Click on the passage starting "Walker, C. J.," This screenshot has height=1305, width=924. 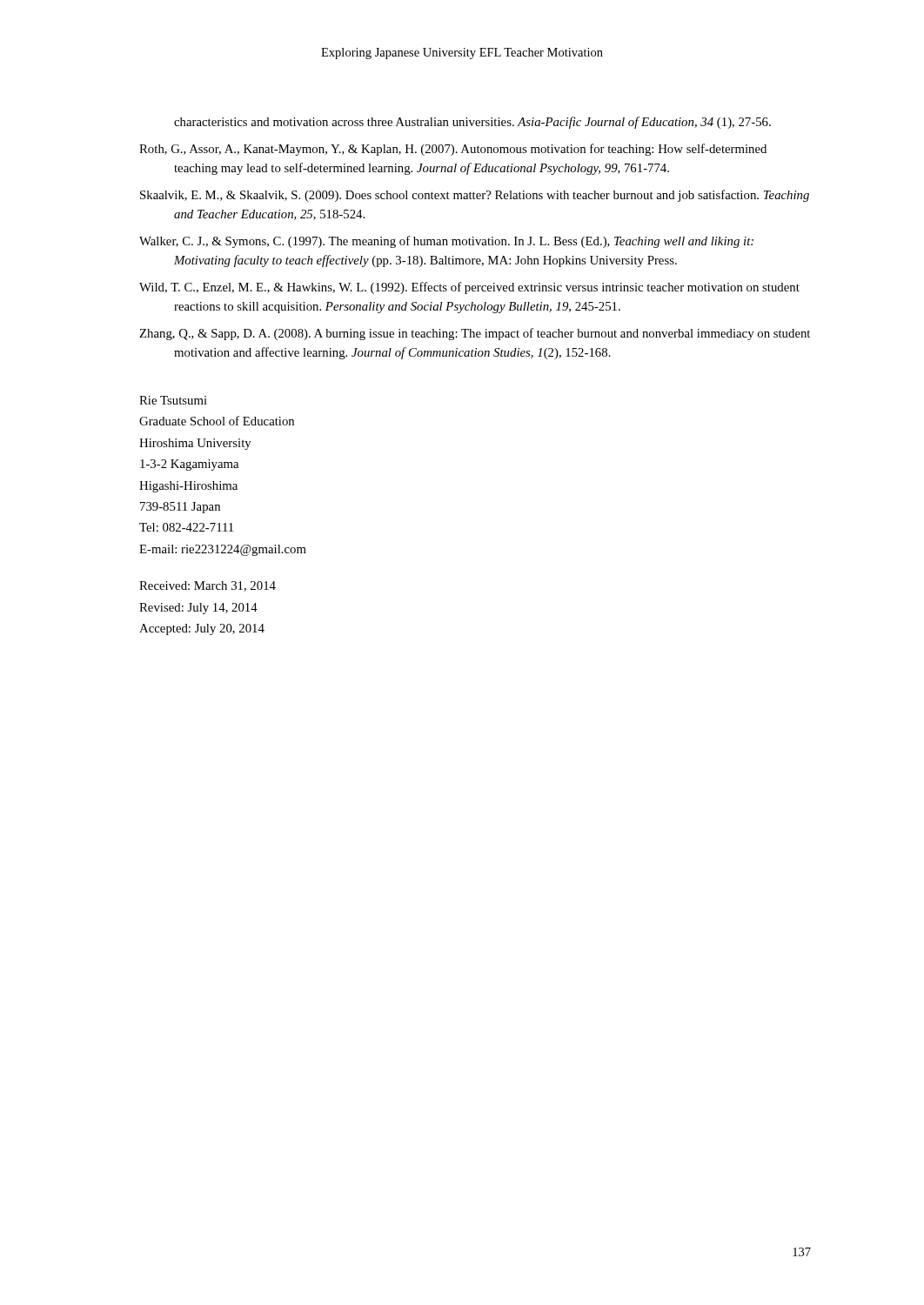pos(447,251)
